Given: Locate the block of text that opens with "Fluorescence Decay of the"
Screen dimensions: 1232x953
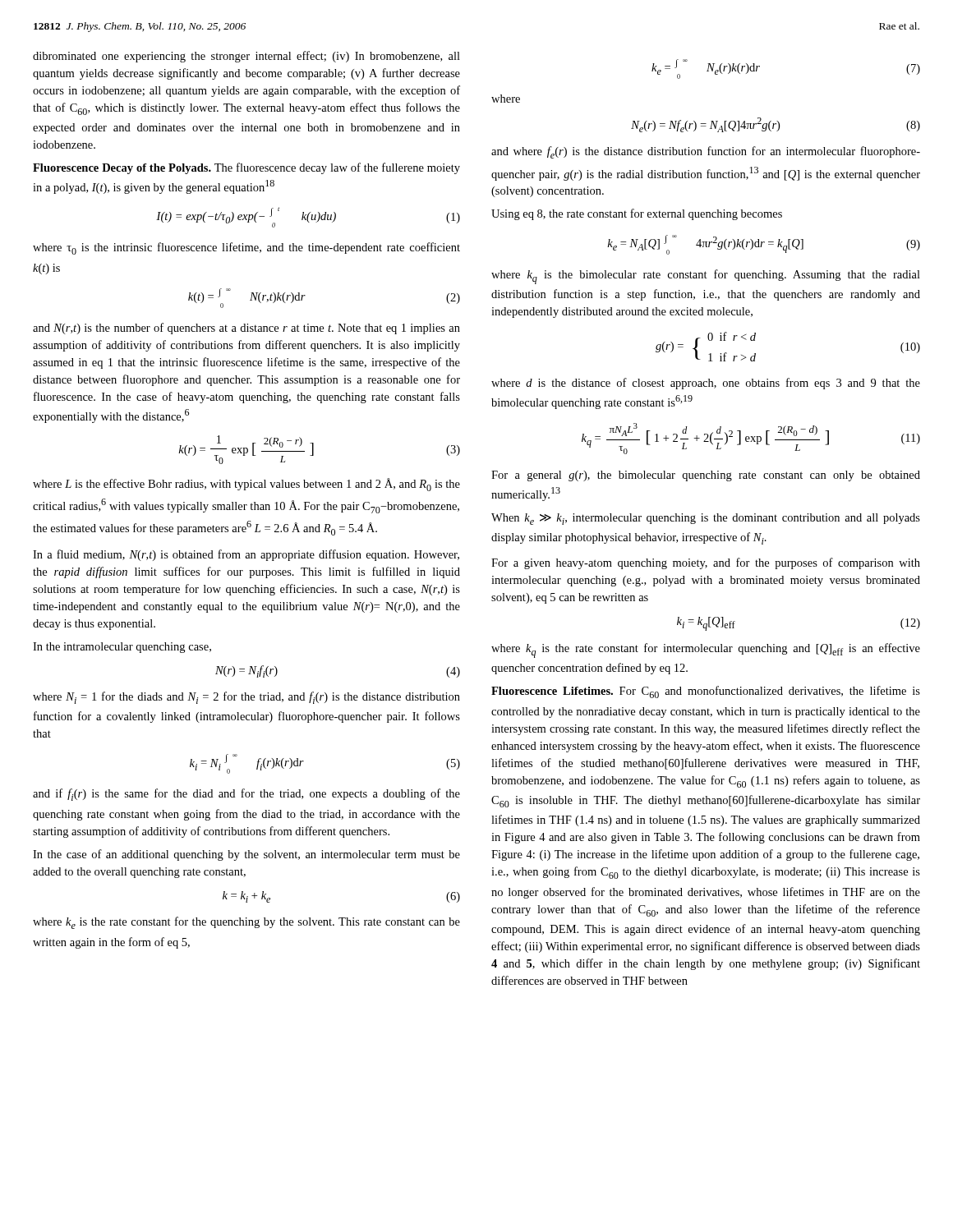Looking at the screenshot, I should coord(246,178).
